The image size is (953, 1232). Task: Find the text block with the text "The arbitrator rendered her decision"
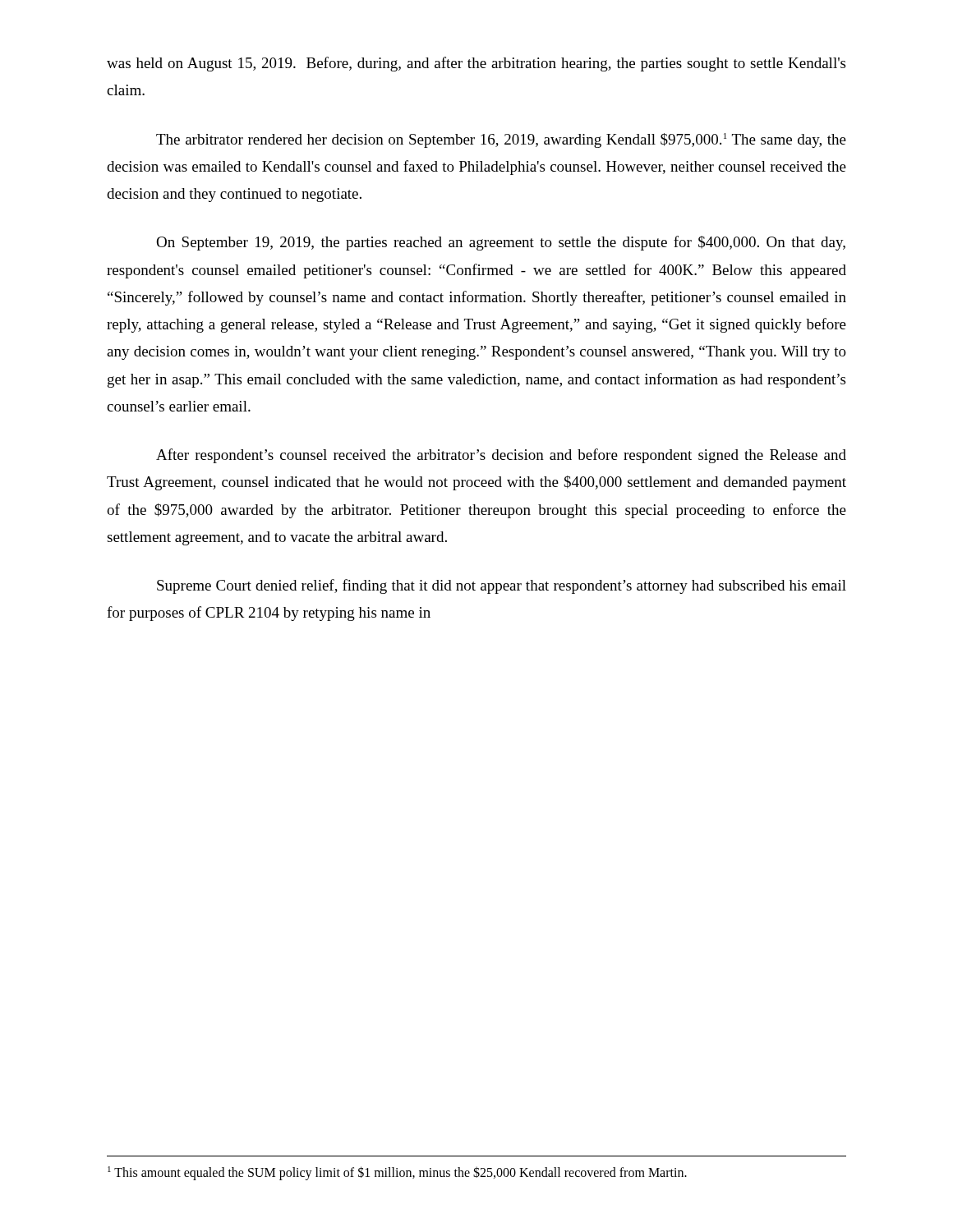coord(476,166)
